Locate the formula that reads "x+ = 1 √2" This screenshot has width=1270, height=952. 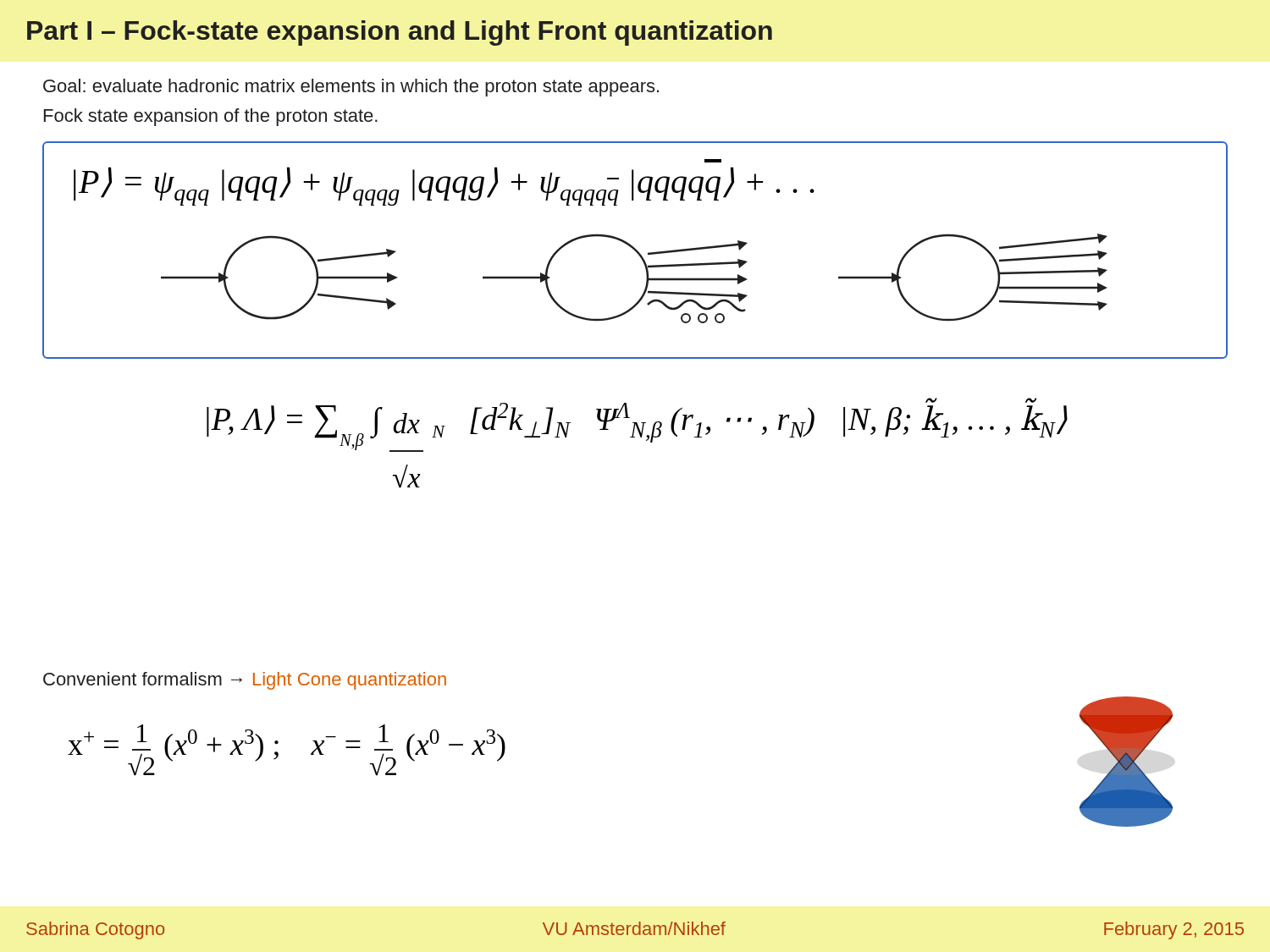(287, 749)
